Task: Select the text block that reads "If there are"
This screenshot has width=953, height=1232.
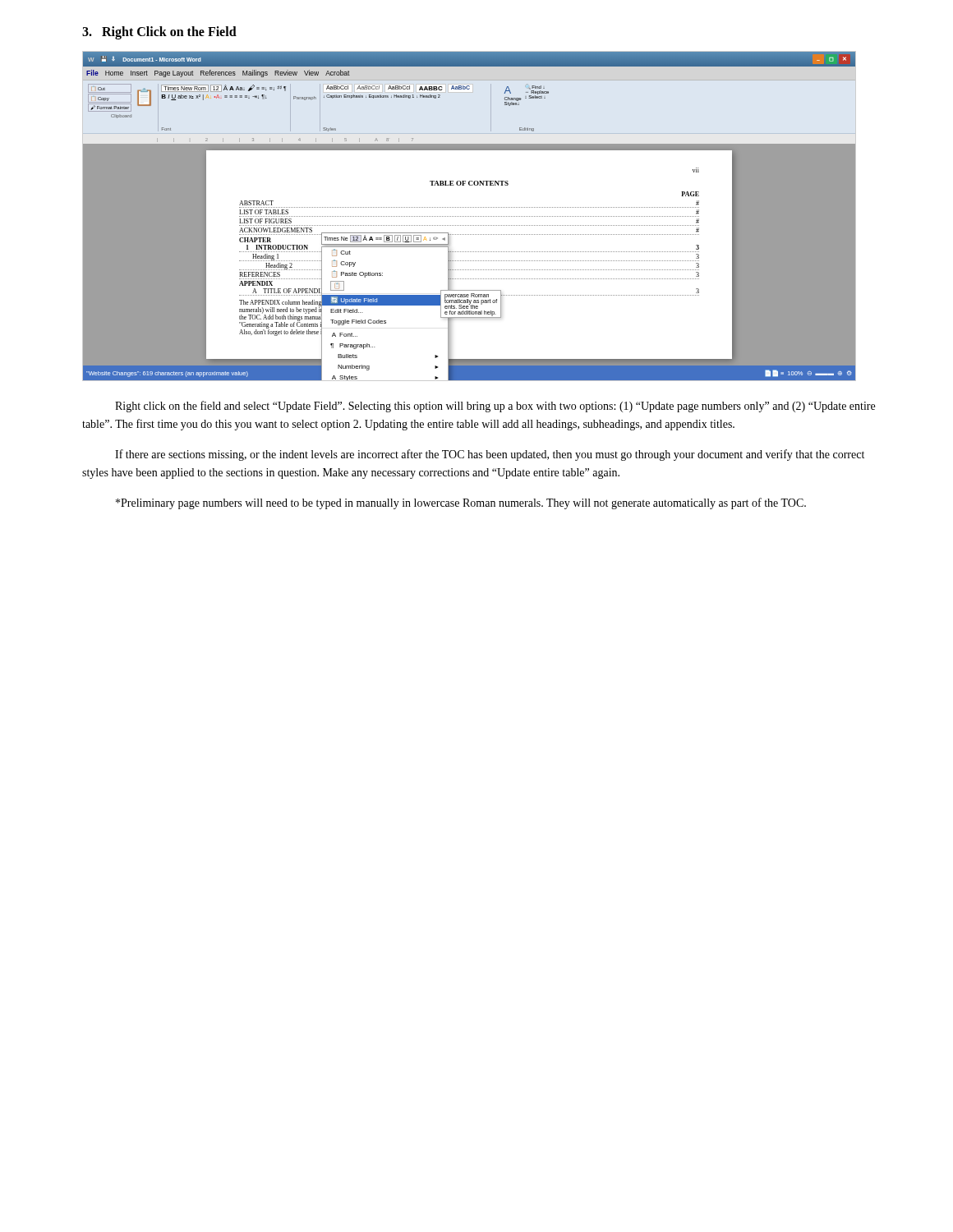Action: coord(473,464)
